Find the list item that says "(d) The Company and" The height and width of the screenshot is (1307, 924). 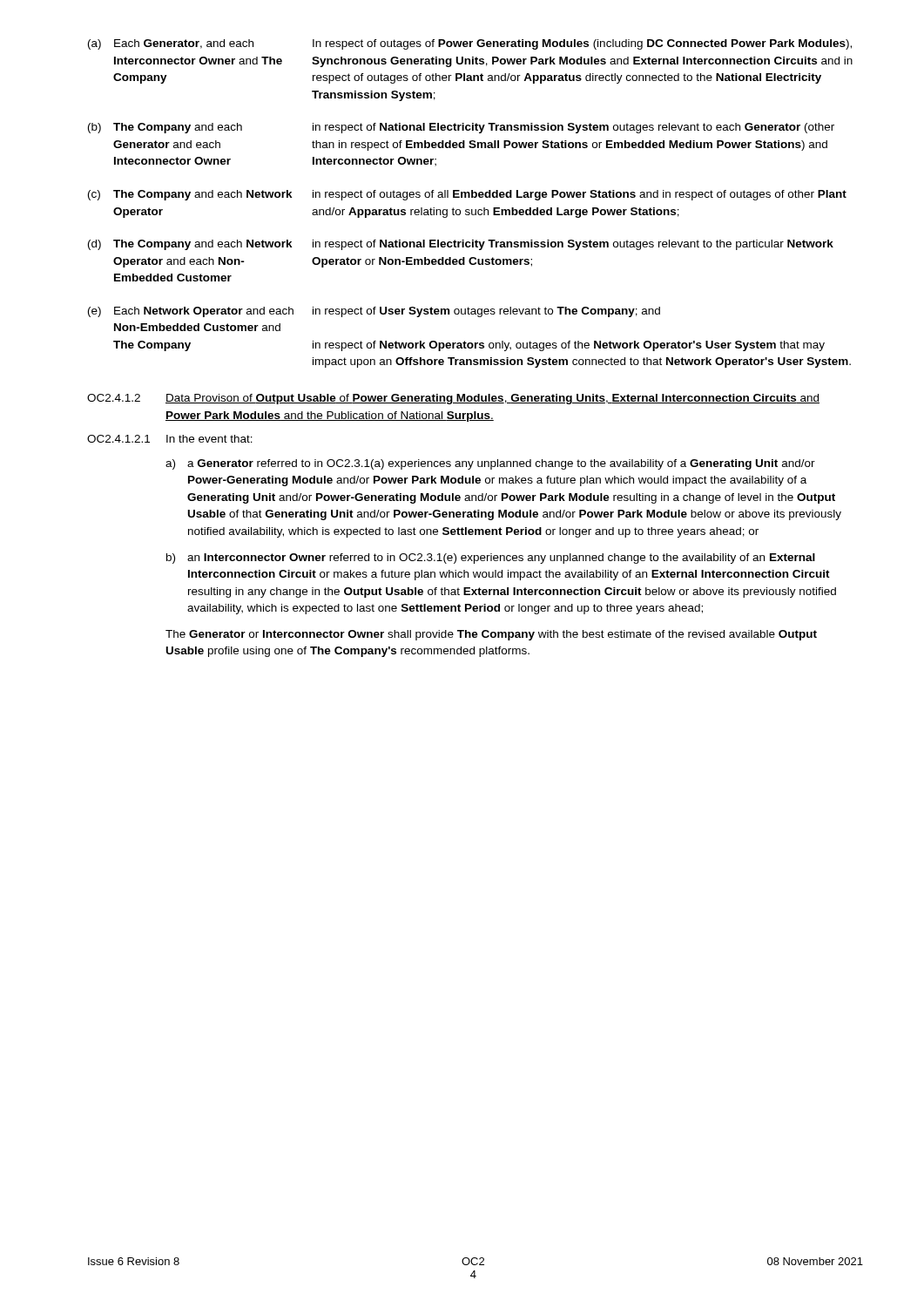(470, 261)
